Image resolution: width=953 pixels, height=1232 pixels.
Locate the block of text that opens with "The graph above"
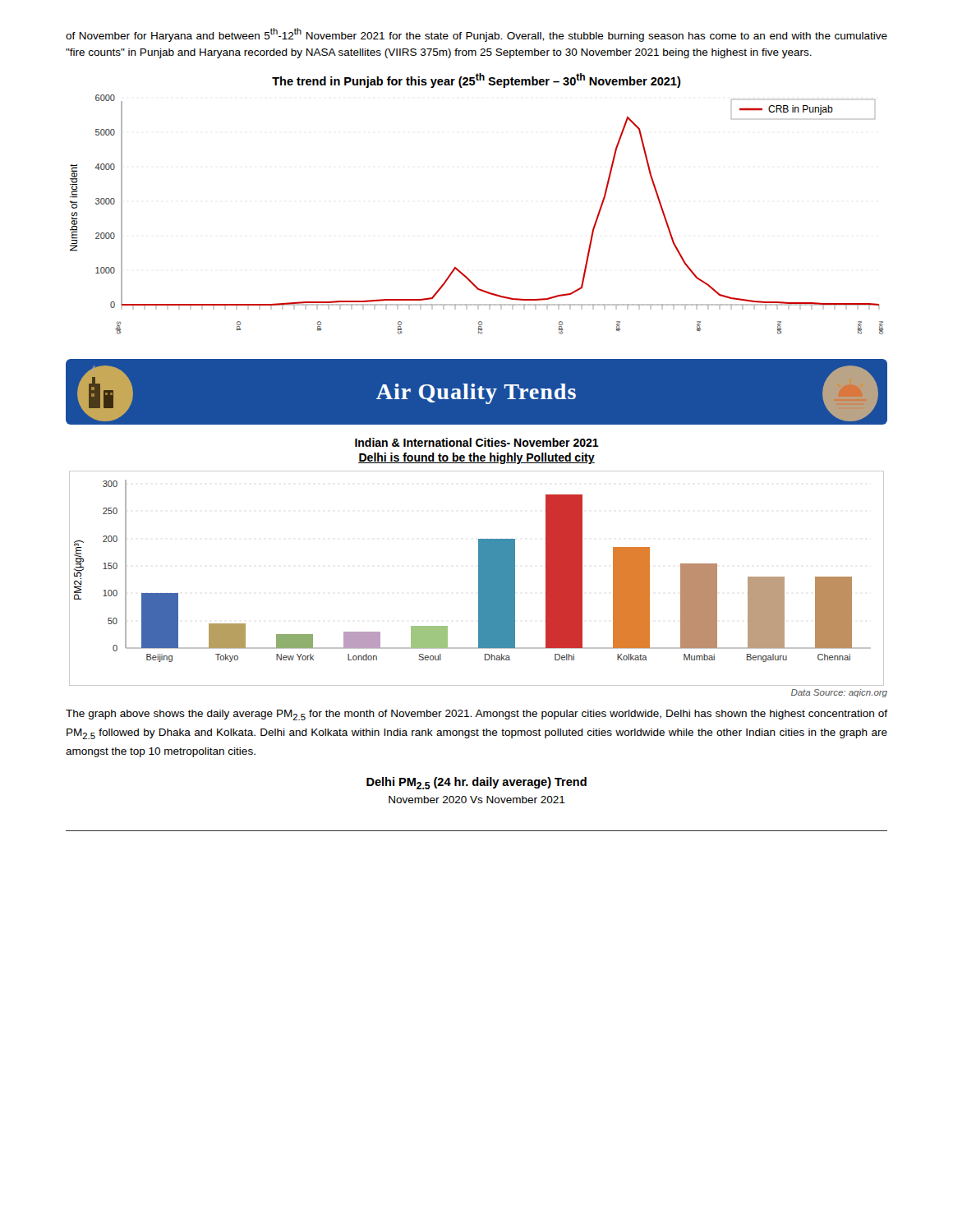click(x=476, y=732)
